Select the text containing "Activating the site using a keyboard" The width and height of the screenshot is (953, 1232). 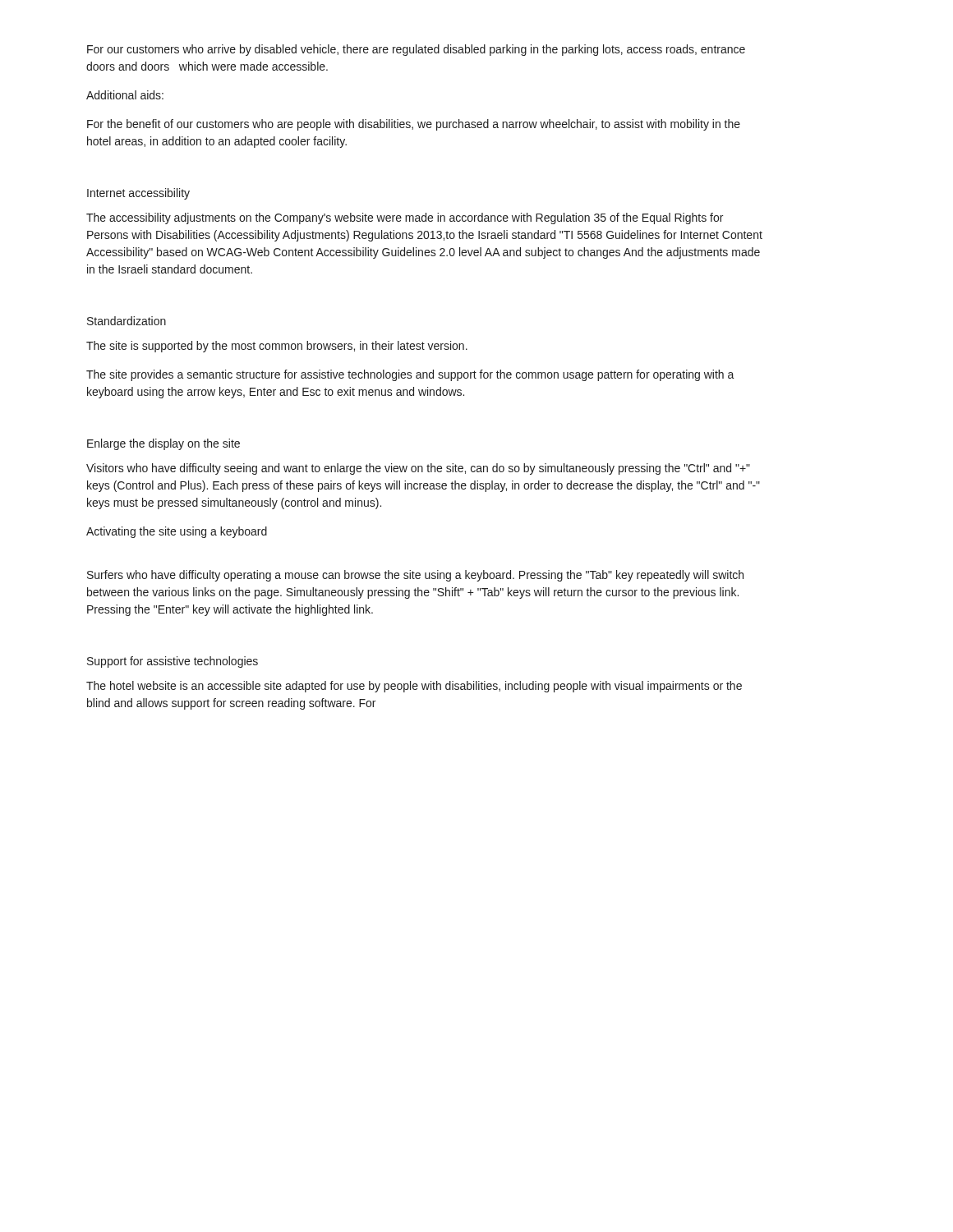coord(177,531)
